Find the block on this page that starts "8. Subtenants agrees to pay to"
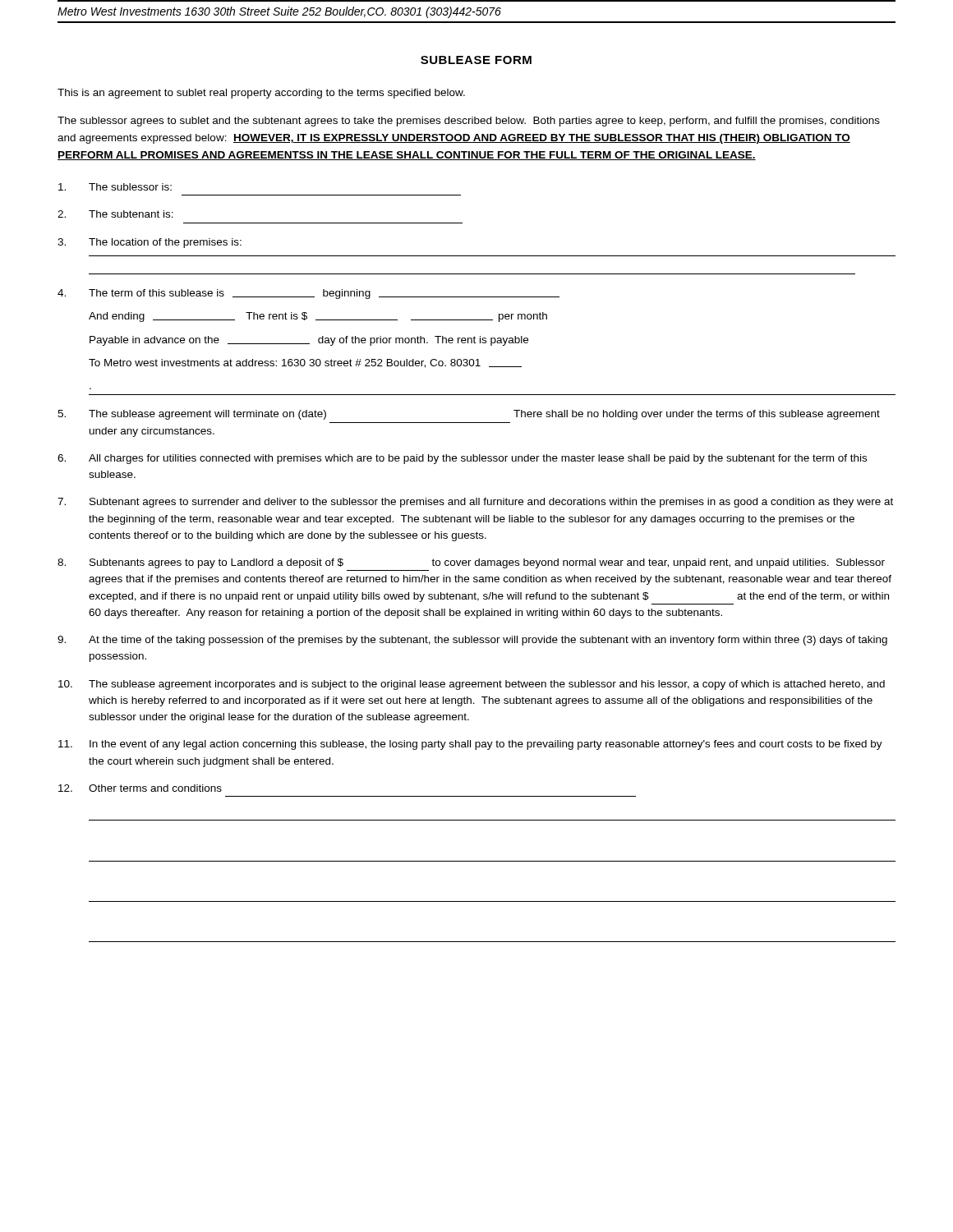The width and height of the screenshot is (953, 1232). tap(476, 588)
